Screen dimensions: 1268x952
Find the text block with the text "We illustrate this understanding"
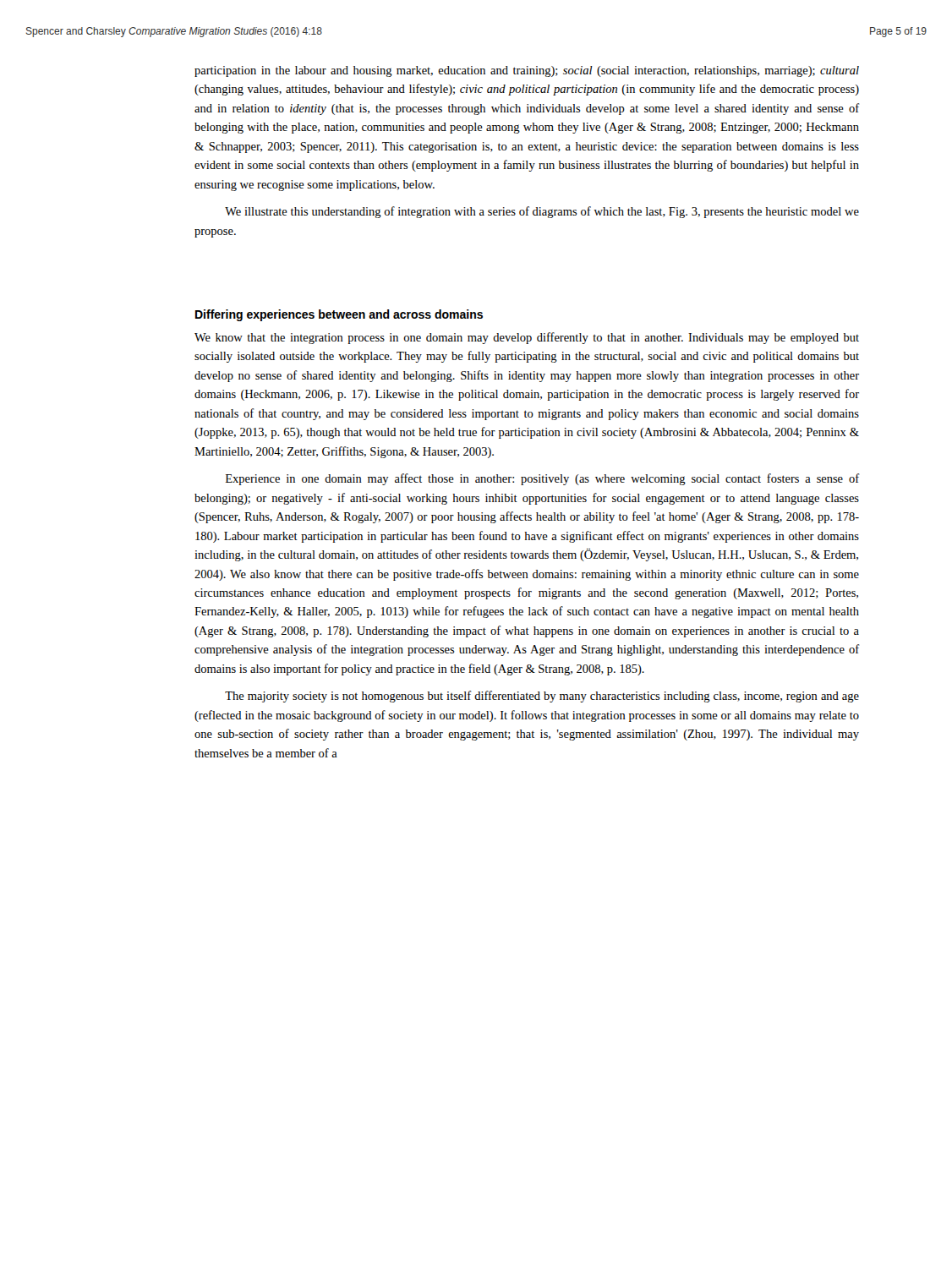click(x=527, y=221)
